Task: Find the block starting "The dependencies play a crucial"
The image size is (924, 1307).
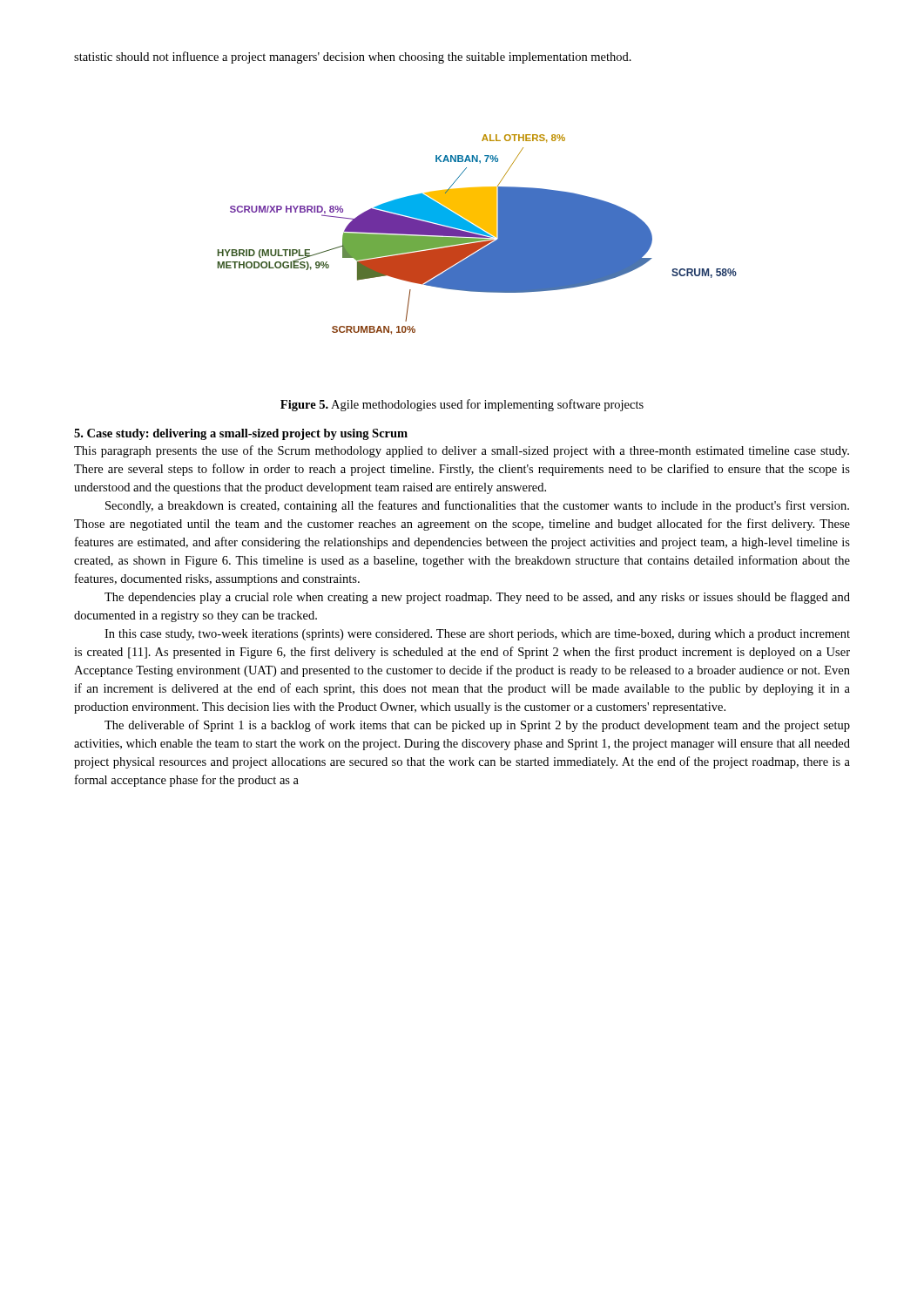Action: 462,606
